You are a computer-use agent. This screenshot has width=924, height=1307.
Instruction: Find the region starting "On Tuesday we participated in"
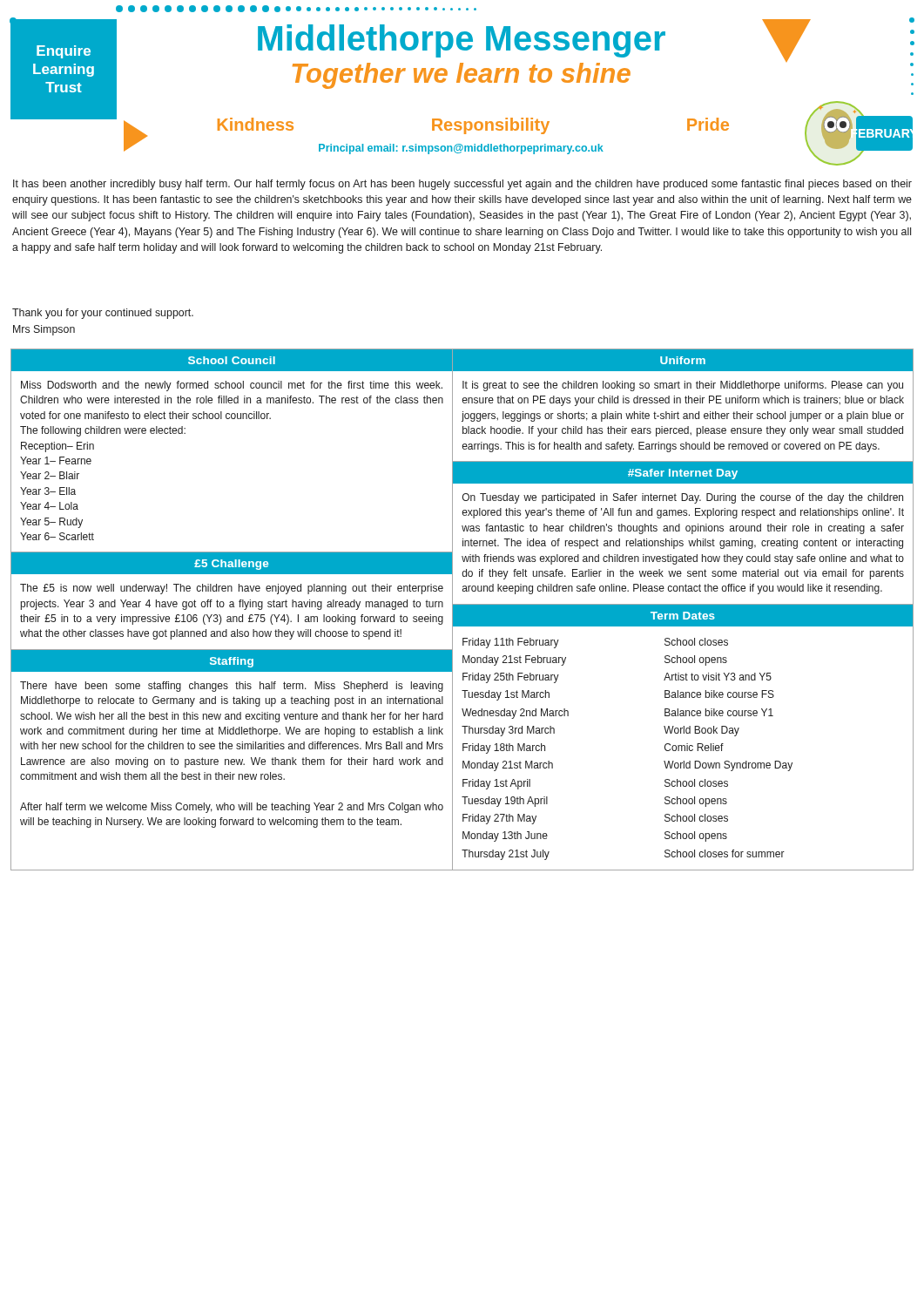[683, 543]
